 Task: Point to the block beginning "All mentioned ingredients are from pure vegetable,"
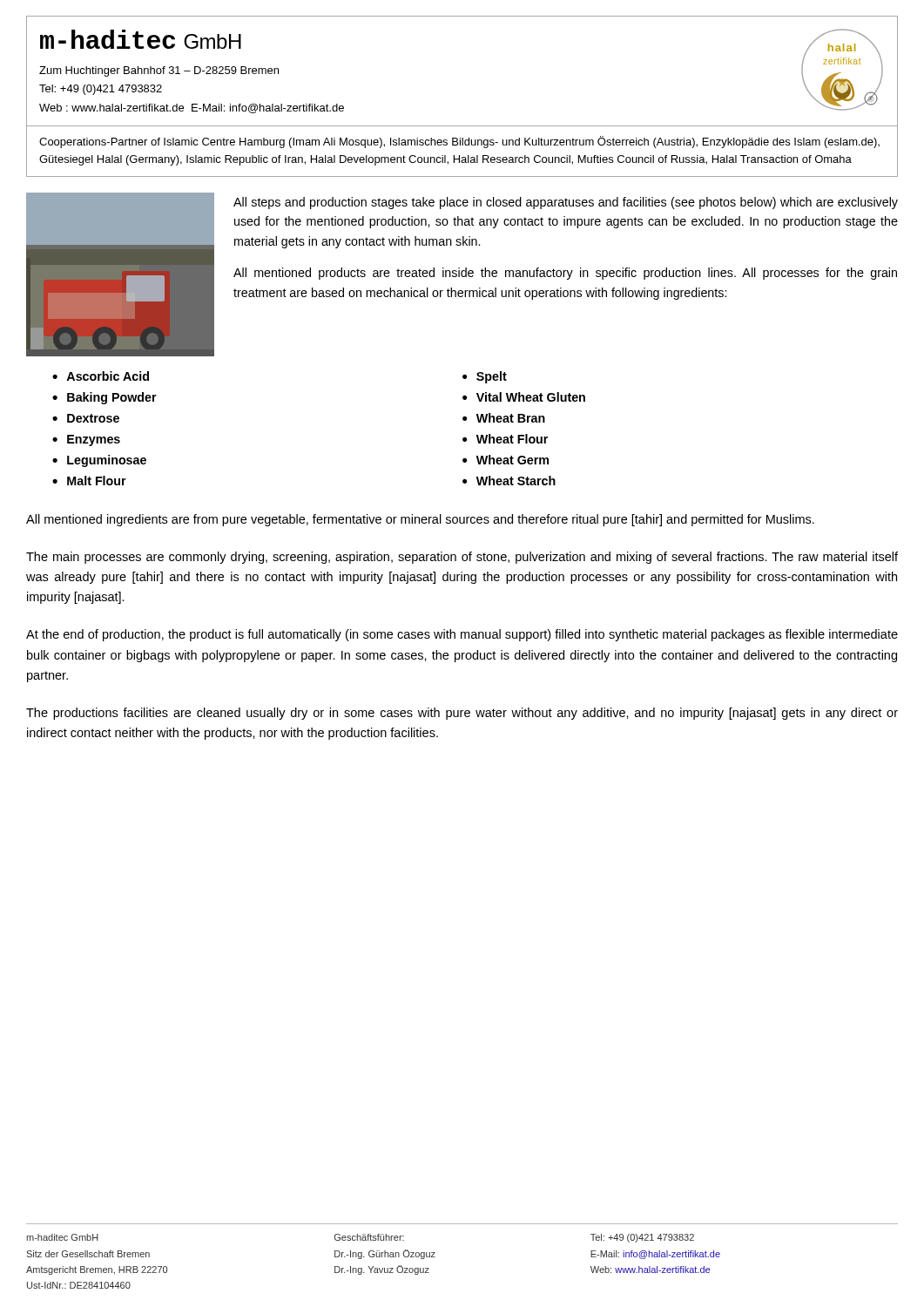[421, 519]
